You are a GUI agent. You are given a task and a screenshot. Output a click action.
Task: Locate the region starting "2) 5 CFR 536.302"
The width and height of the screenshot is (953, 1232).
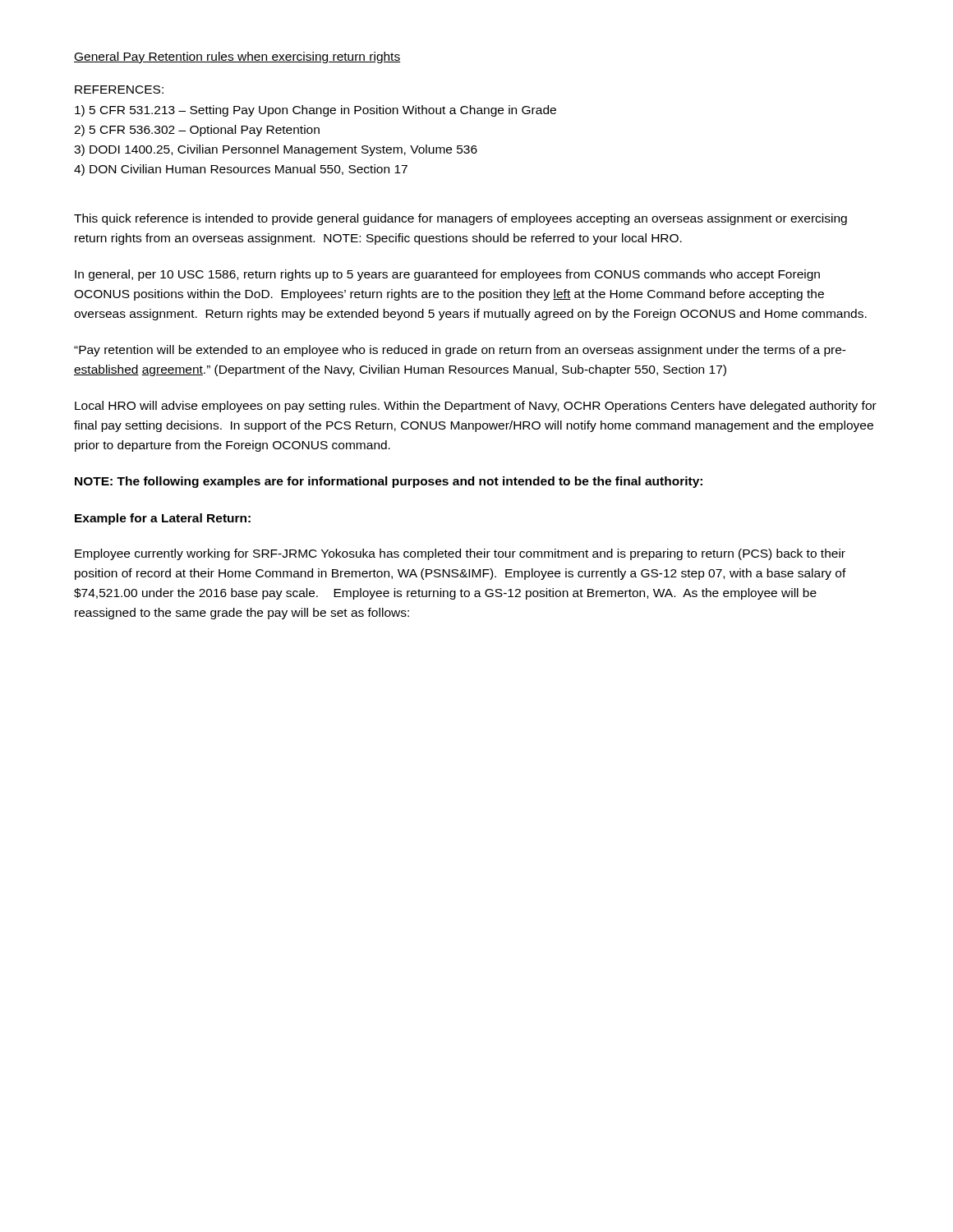point(197,129)
